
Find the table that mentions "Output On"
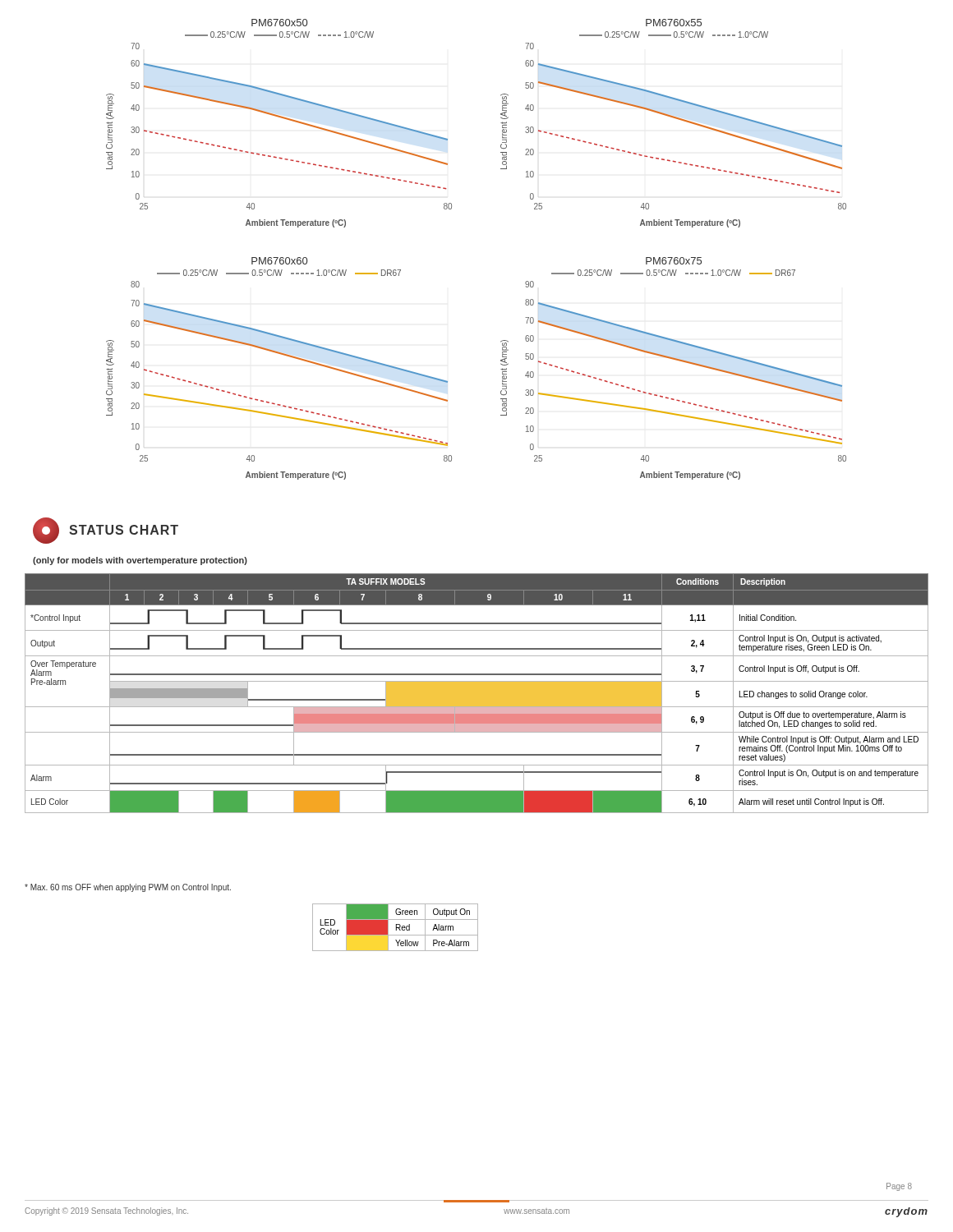(x=395, y=927)
